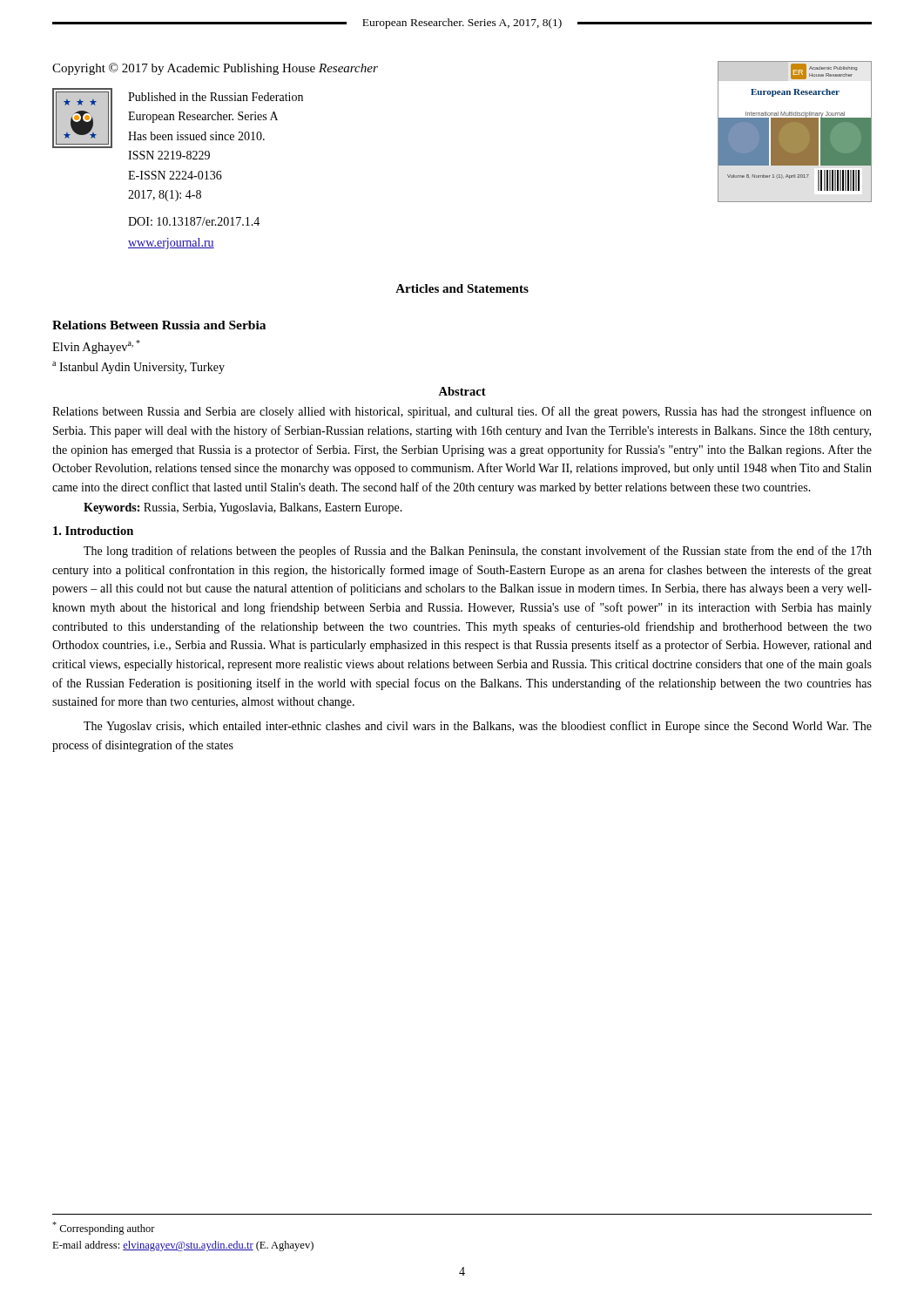Navigate to the text block starting "Corresponding author E-mail address:"
Image resolution: width=924 pixels, height=1307 pixels.
[x=183, y=1236]
